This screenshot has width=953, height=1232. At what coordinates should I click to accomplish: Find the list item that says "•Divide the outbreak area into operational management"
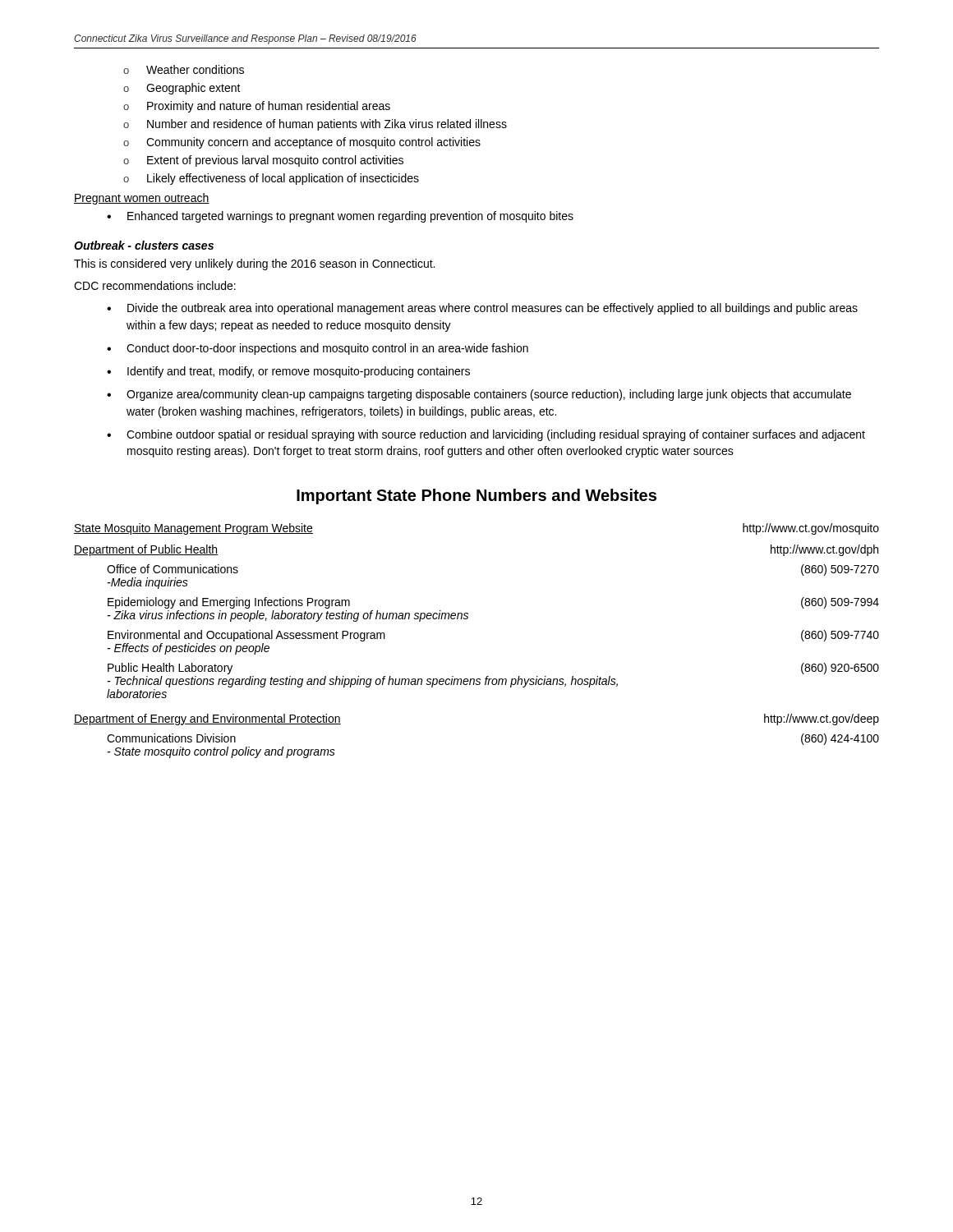coord(493,317)
